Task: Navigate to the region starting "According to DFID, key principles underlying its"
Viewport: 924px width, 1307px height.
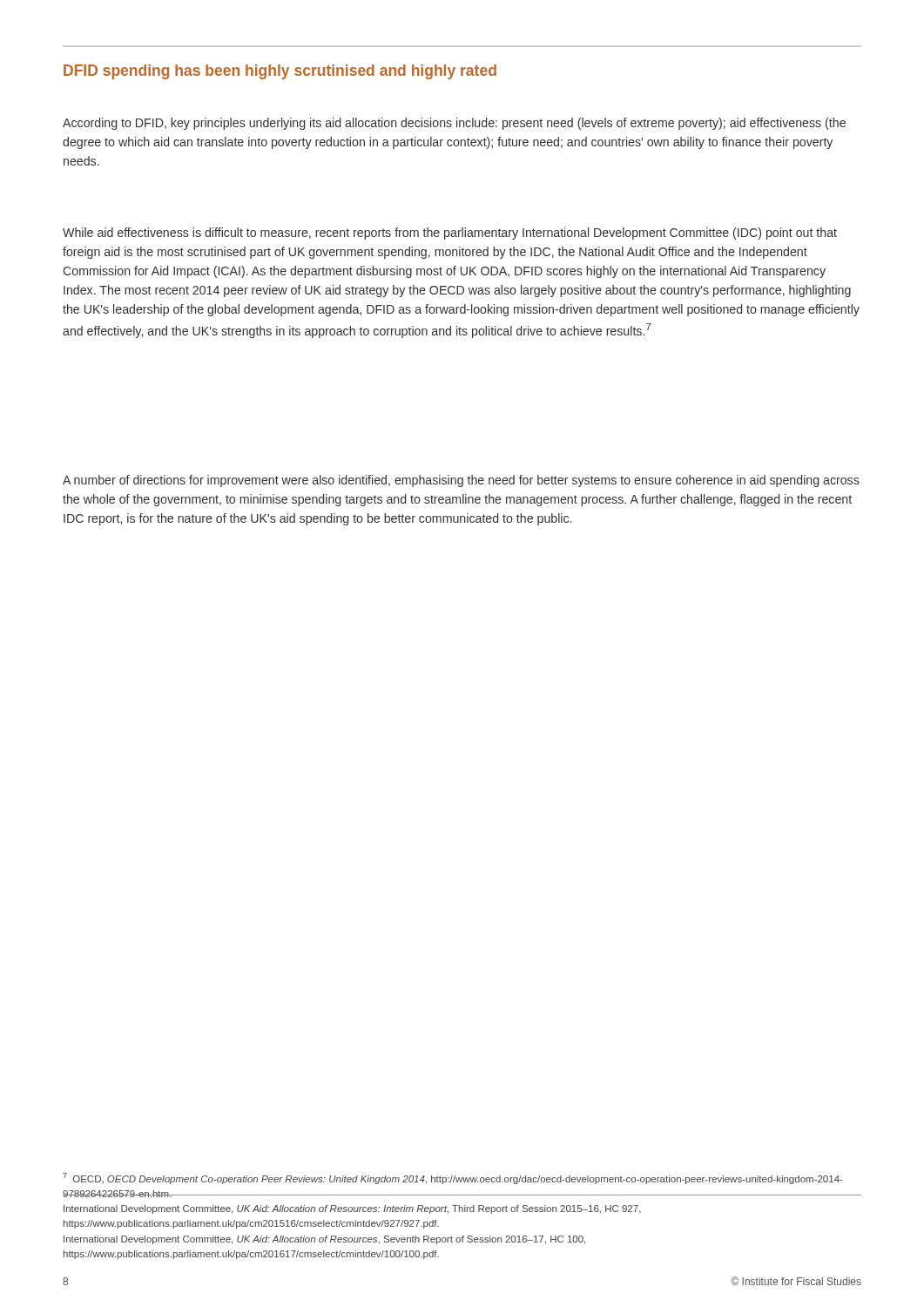Action: pos(454,142)
